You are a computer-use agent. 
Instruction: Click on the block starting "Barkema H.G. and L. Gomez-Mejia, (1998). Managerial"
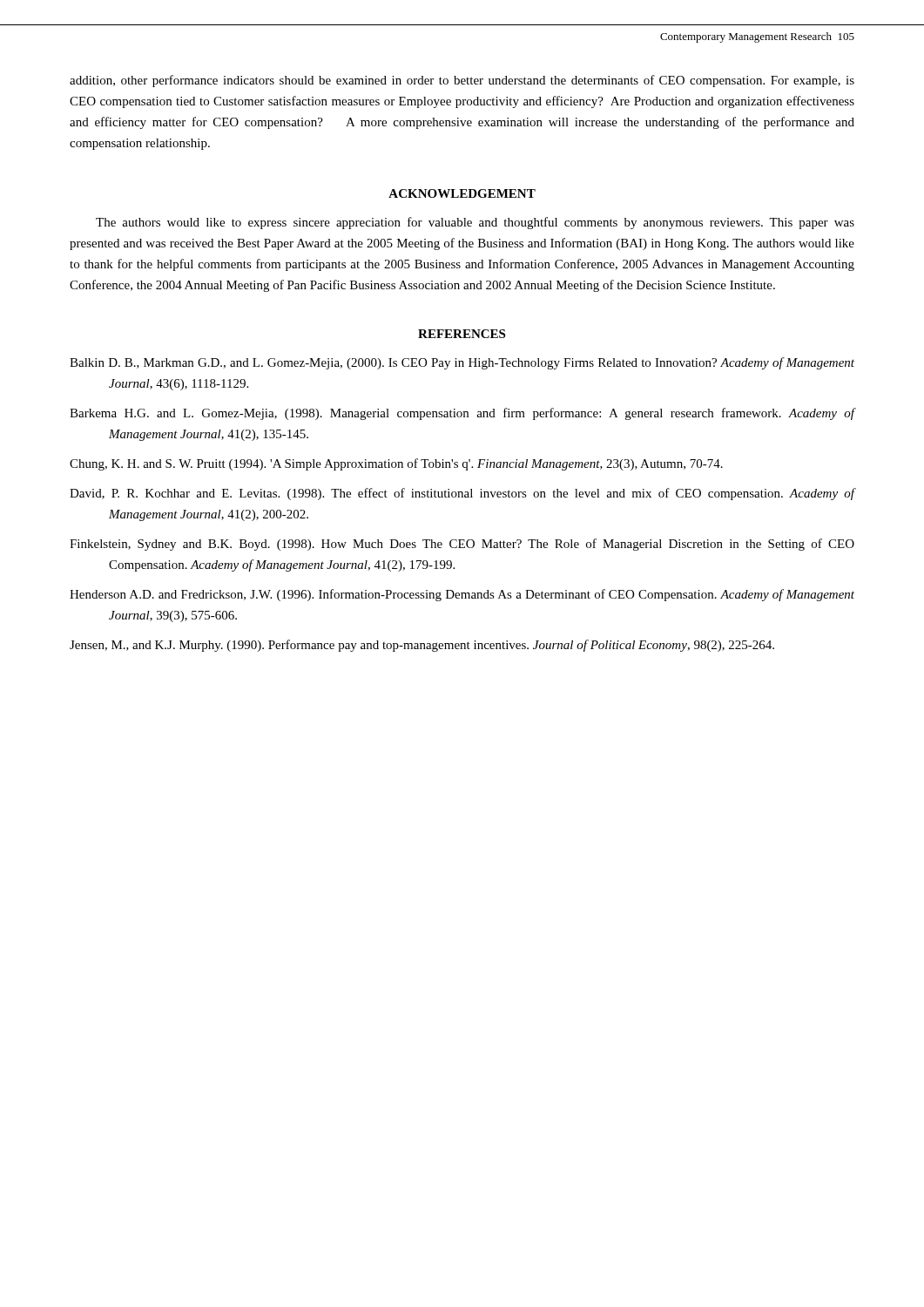462,423
